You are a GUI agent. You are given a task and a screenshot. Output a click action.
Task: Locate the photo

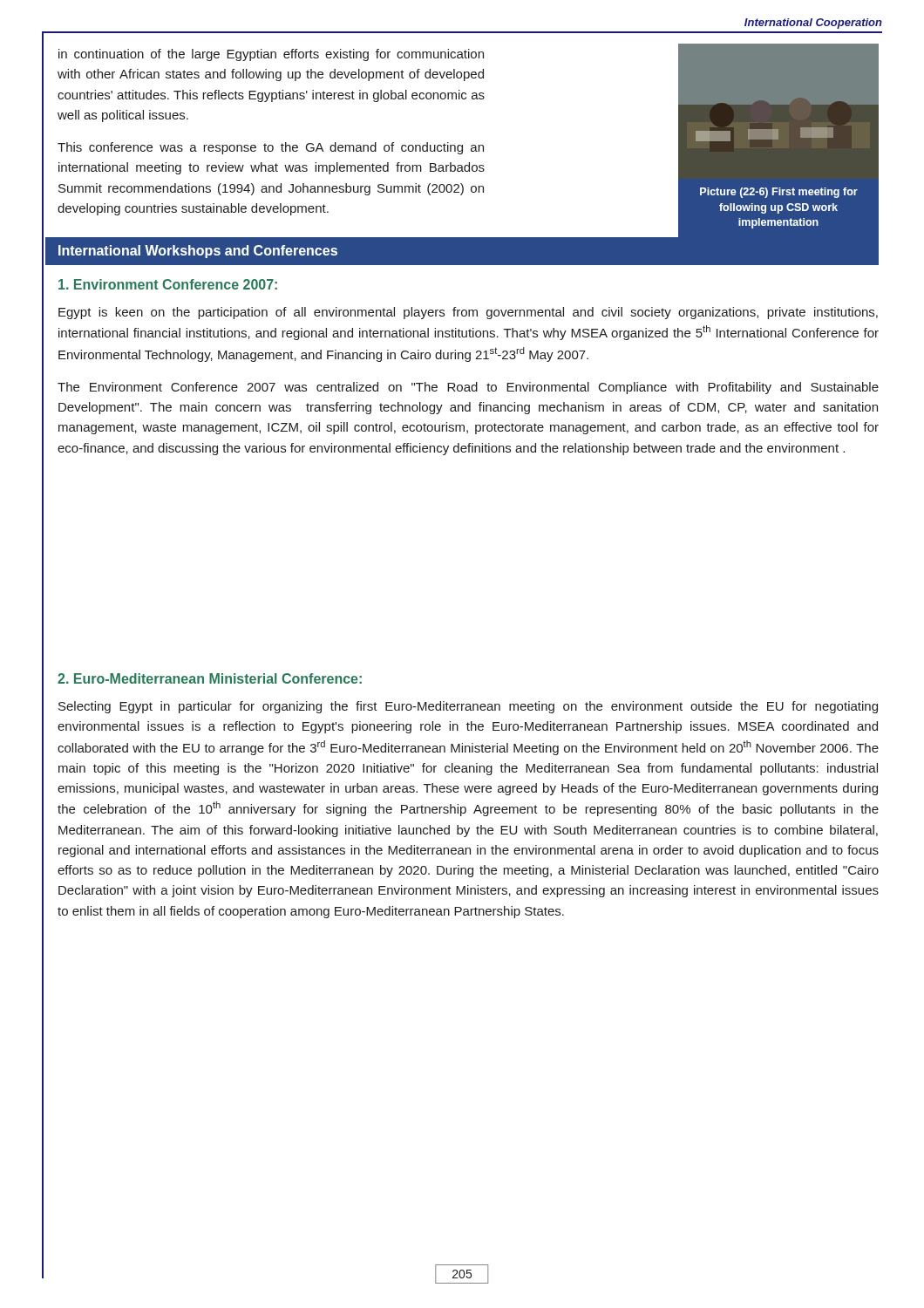click(778, 140)
